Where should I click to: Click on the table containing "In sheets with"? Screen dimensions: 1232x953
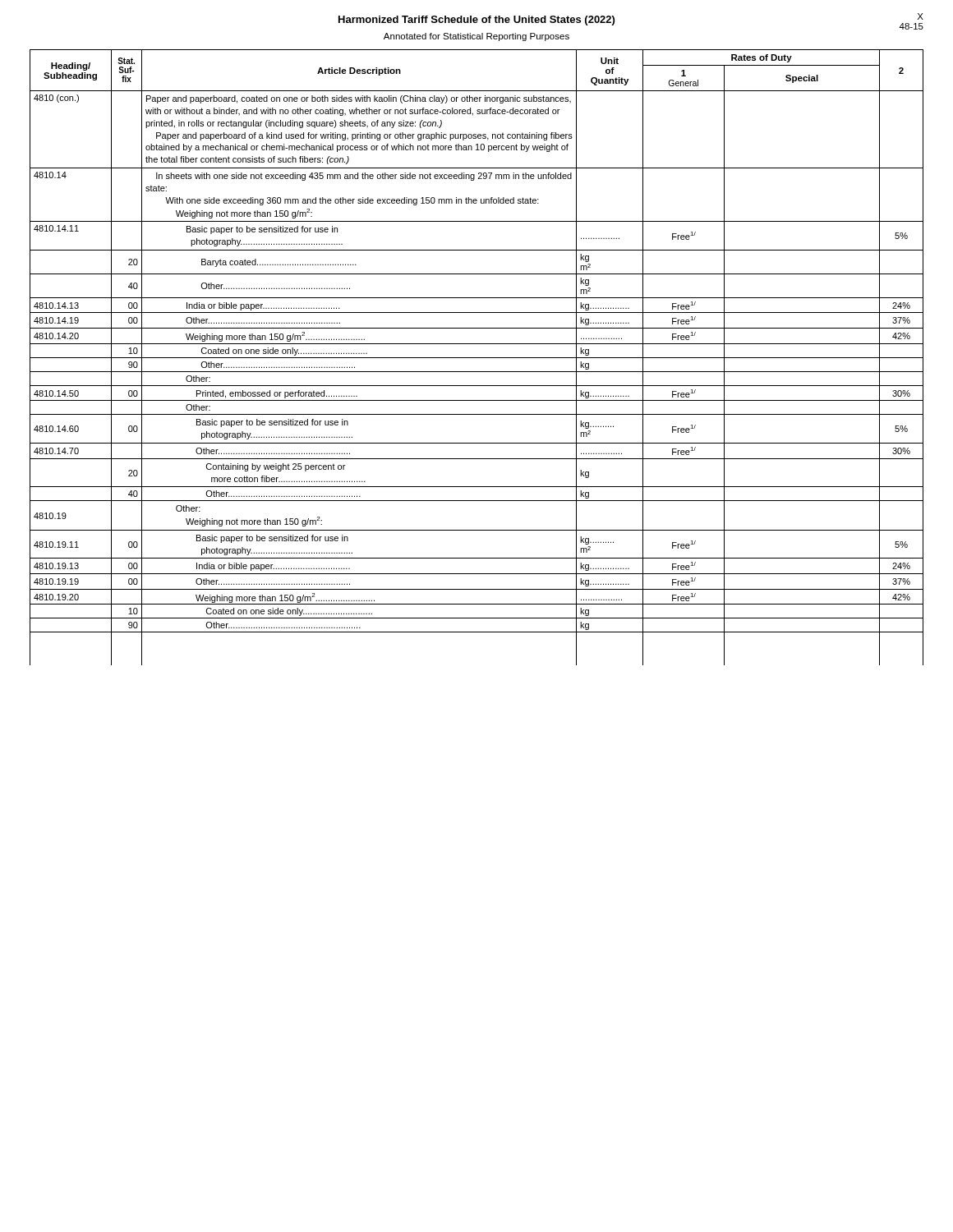[x=476, y=357]
